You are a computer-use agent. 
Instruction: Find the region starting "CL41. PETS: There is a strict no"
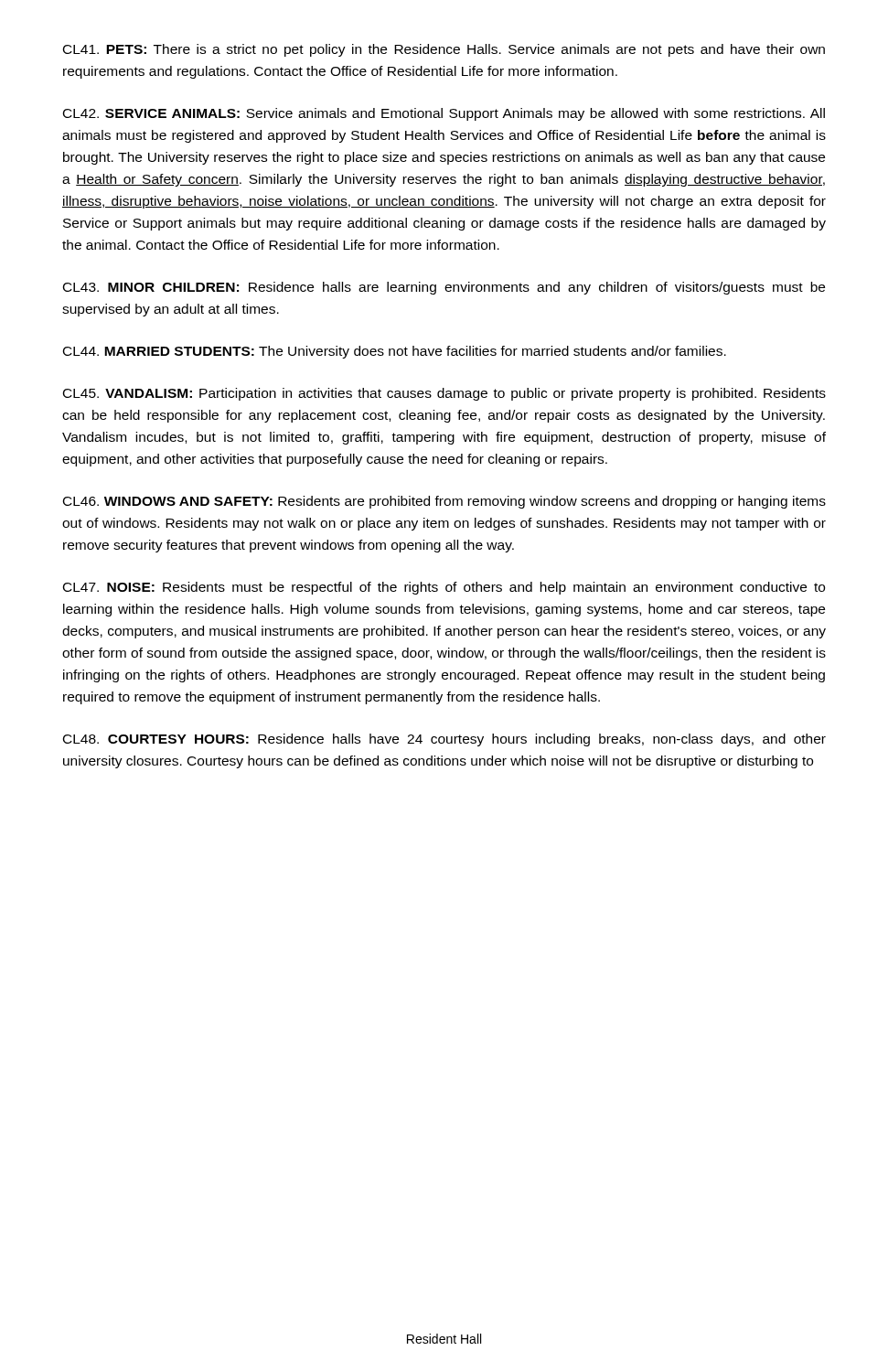pos(444,60)
